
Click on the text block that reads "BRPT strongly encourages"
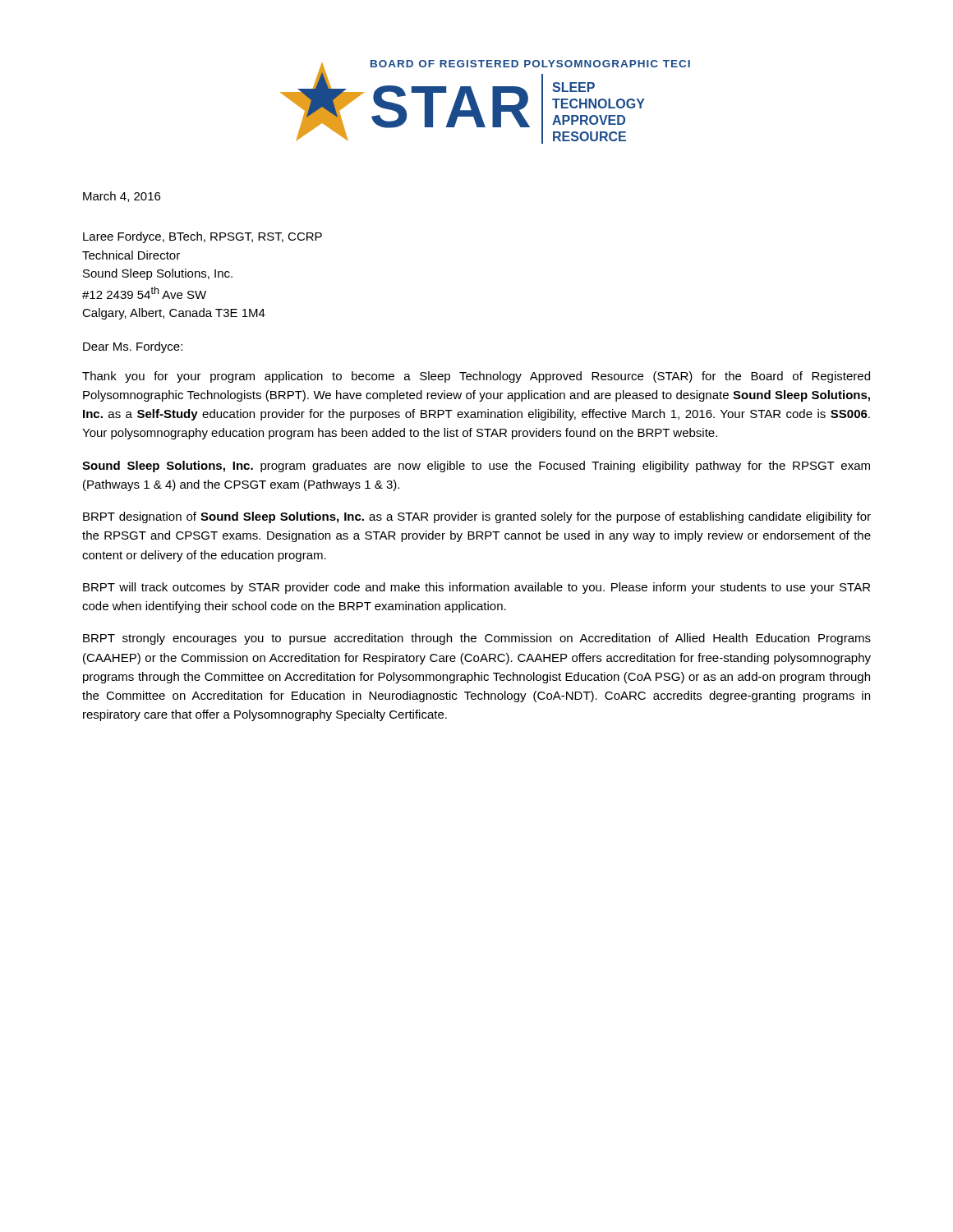pyautogui.click(x=476, y=676)
